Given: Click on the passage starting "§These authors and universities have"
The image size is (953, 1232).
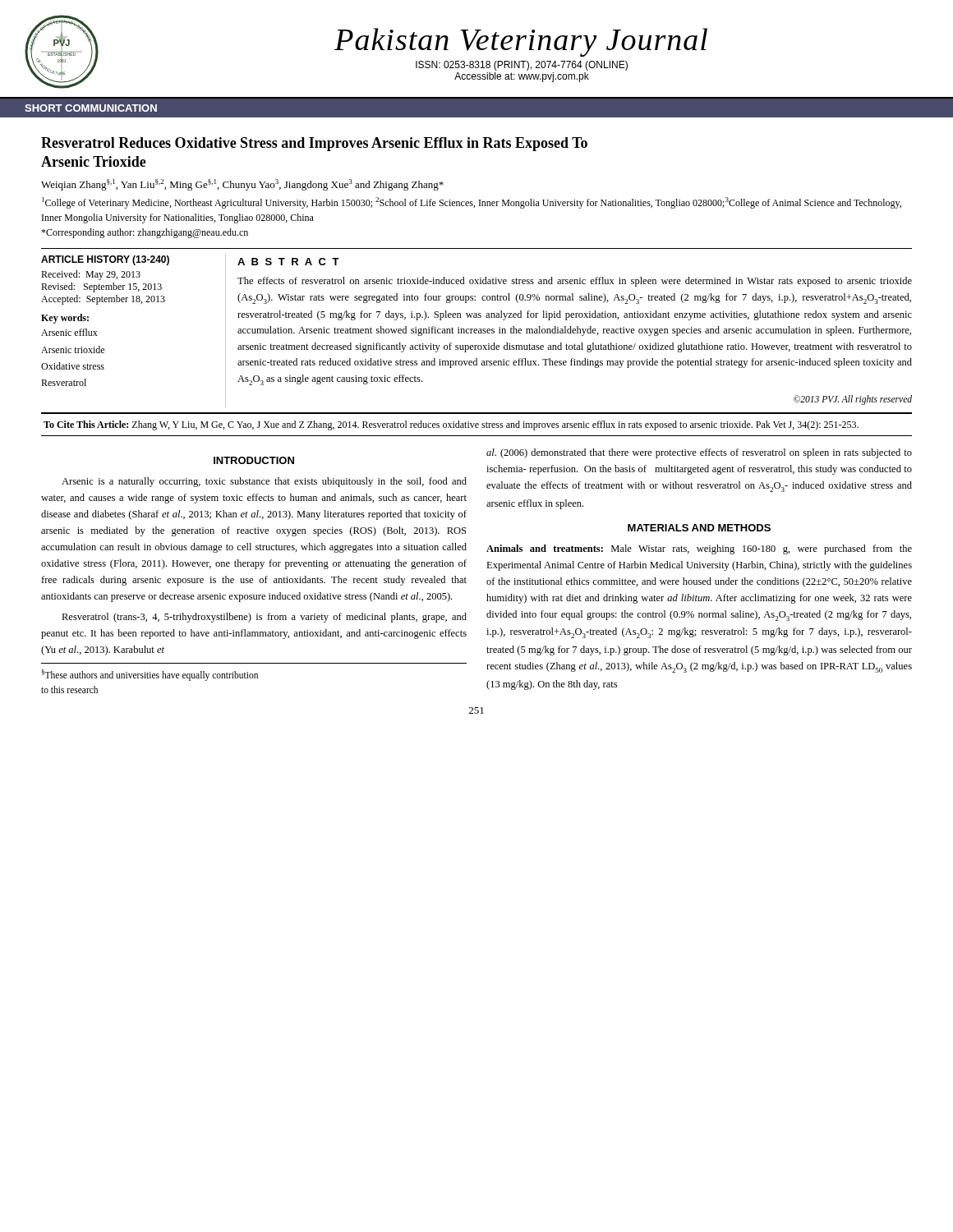Looking at the screenshot, I should point(150,681).
